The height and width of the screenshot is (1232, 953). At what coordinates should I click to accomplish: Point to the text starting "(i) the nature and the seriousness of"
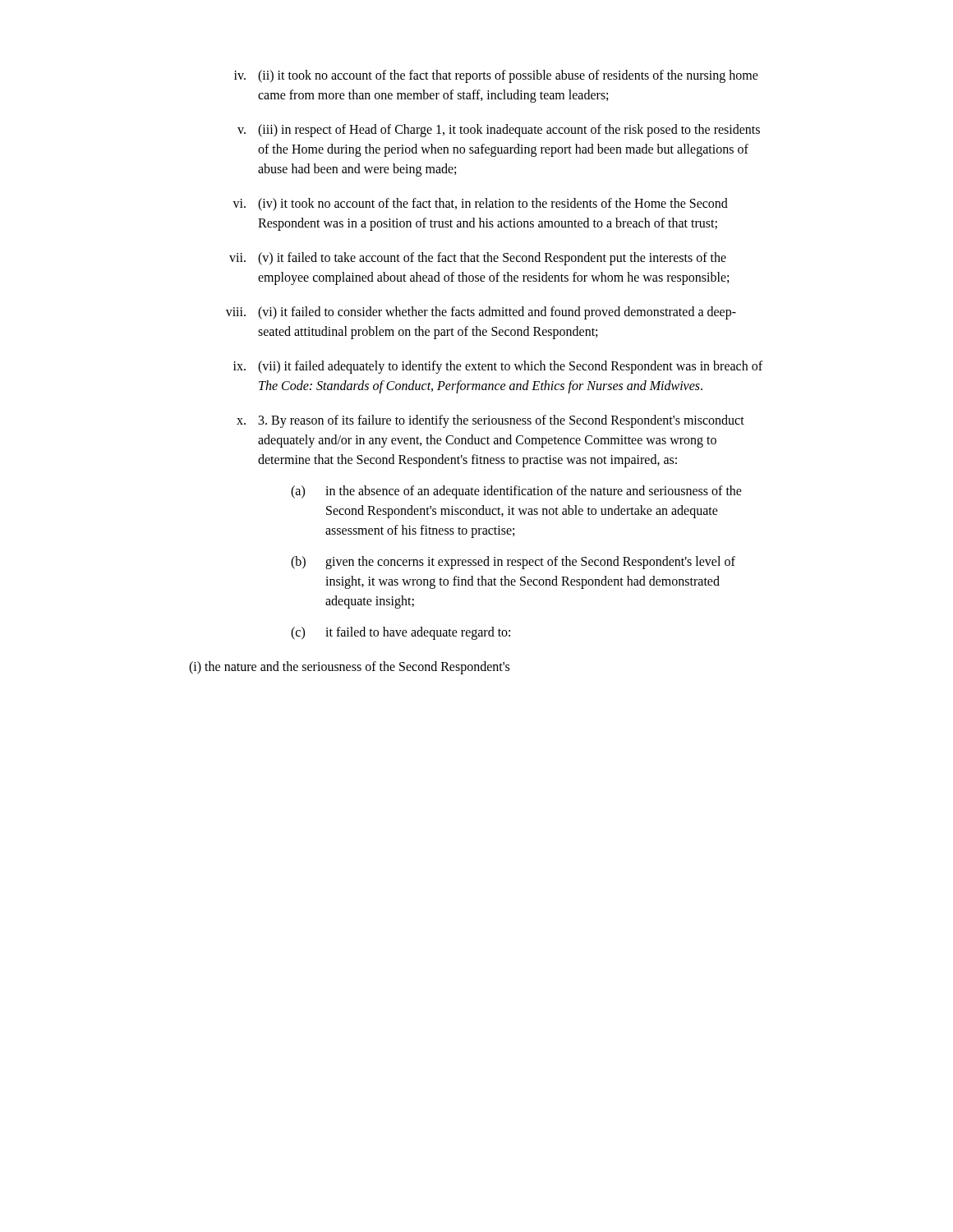350,667
